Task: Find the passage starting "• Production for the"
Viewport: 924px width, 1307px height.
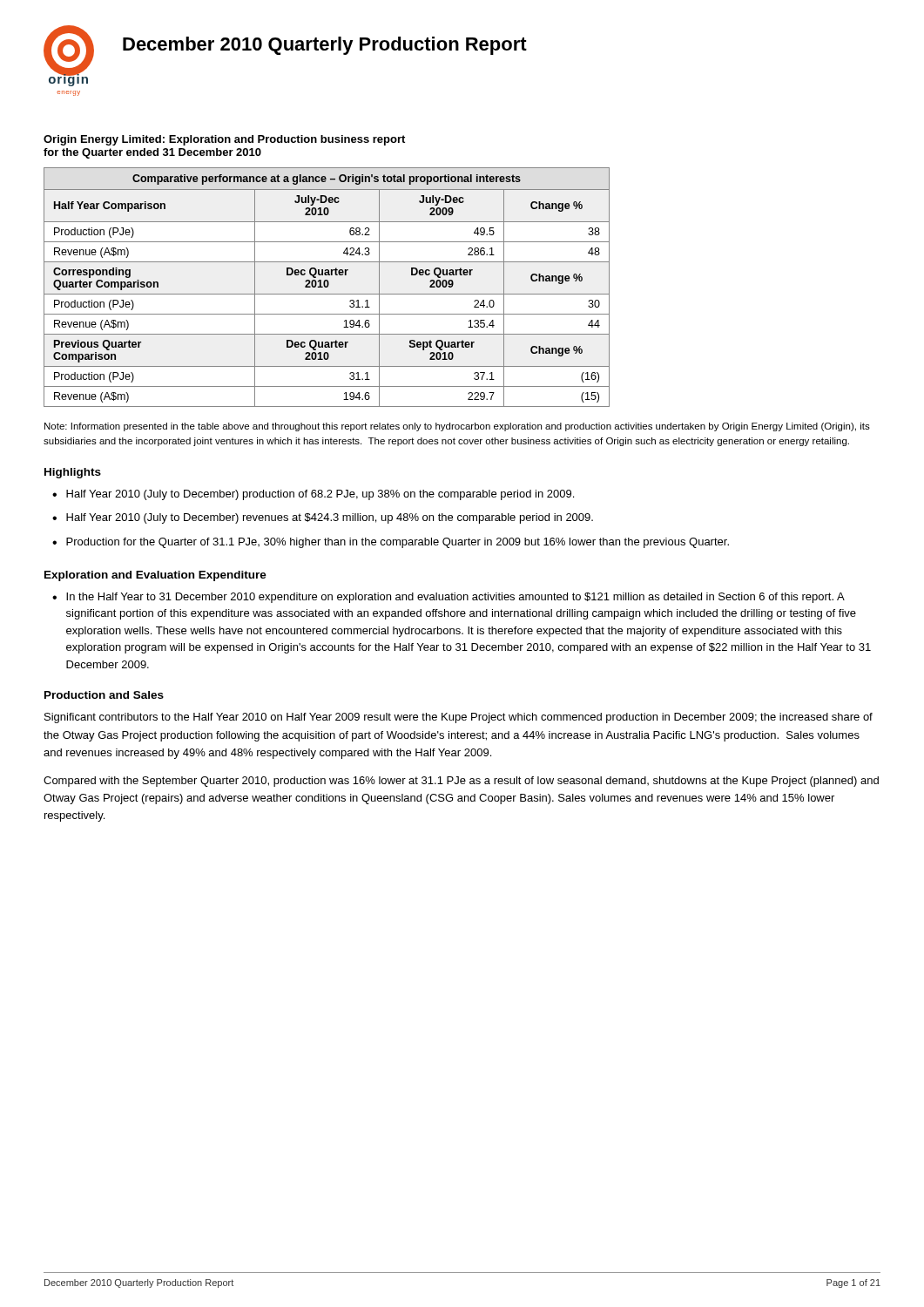Action: pos(466,543)
